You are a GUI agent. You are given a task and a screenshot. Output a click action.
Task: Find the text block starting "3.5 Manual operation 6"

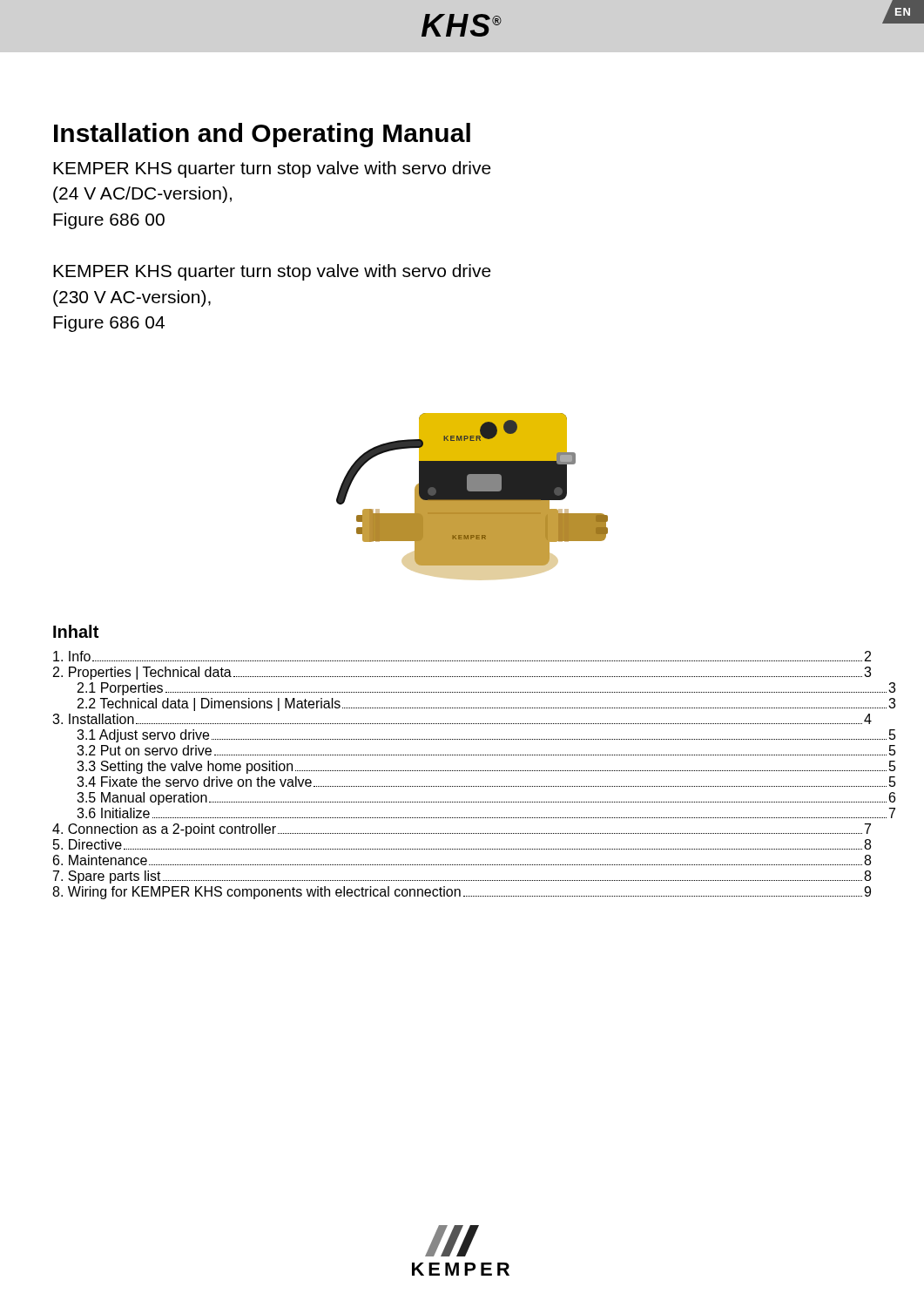click(x=462, y=798)
